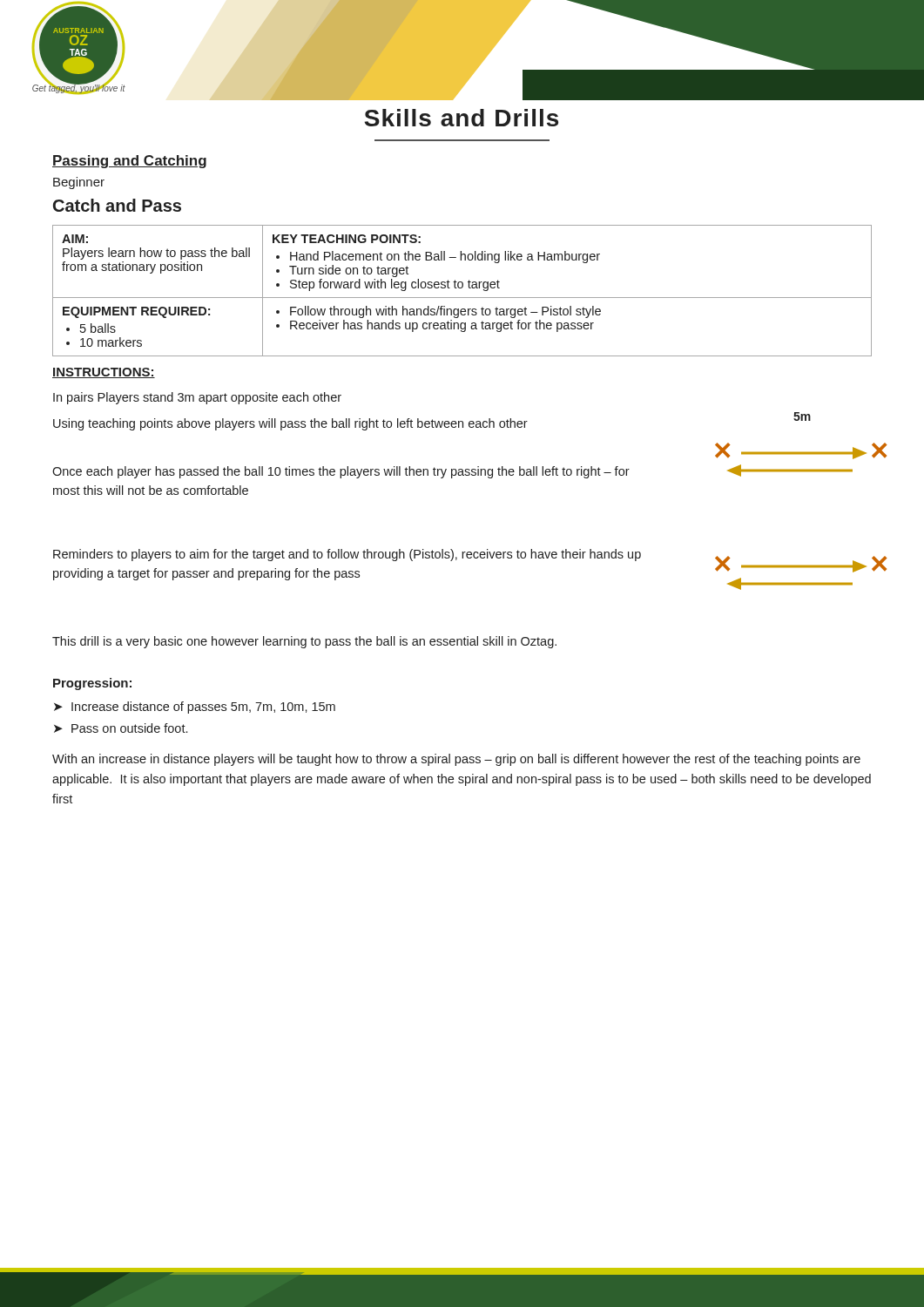Viewport: 924px width, 1307px height.
Task: Point to "Passing and Catching"
Action: coord(130,161)
